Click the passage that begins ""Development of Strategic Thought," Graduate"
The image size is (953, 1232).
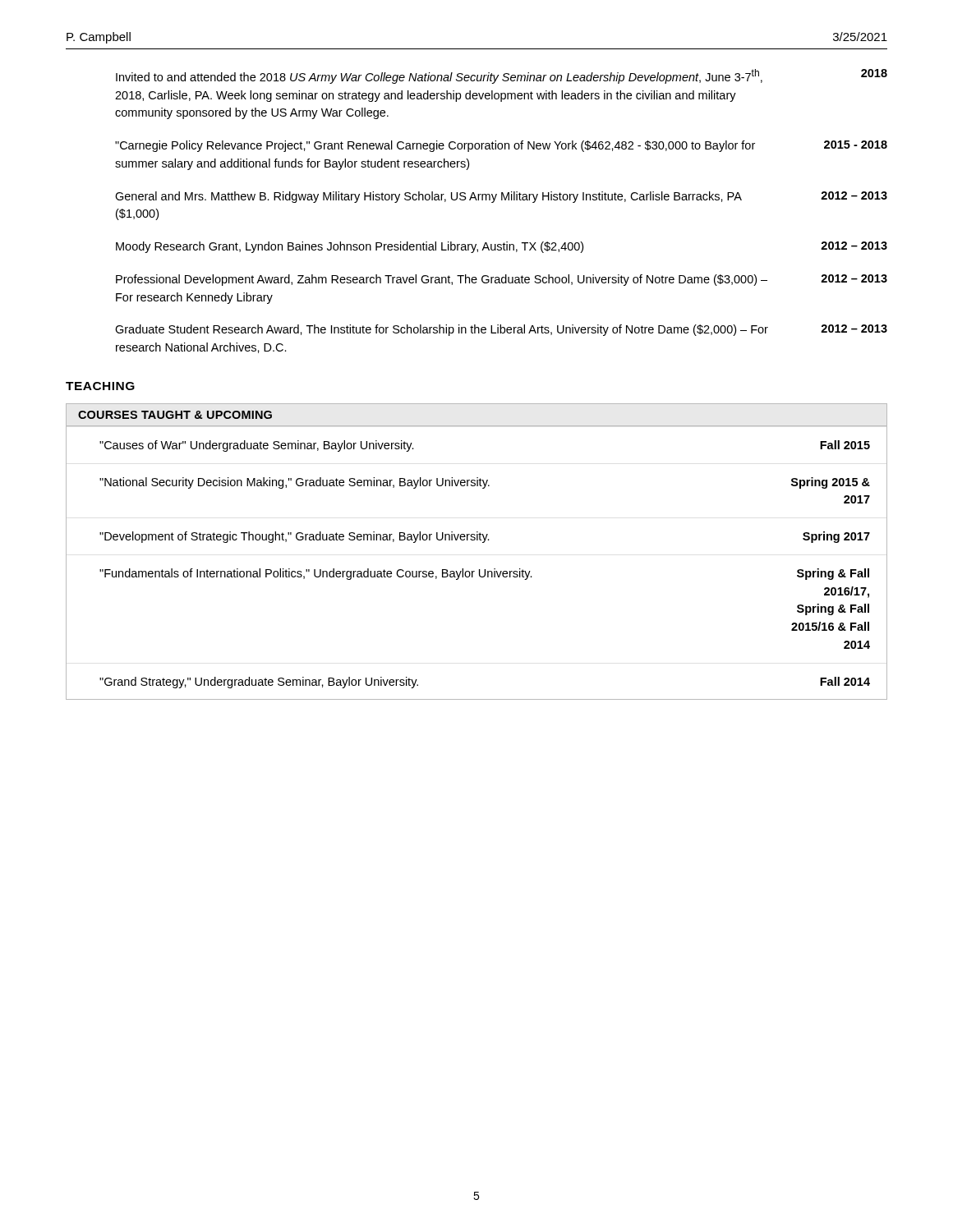pos(485,537)
